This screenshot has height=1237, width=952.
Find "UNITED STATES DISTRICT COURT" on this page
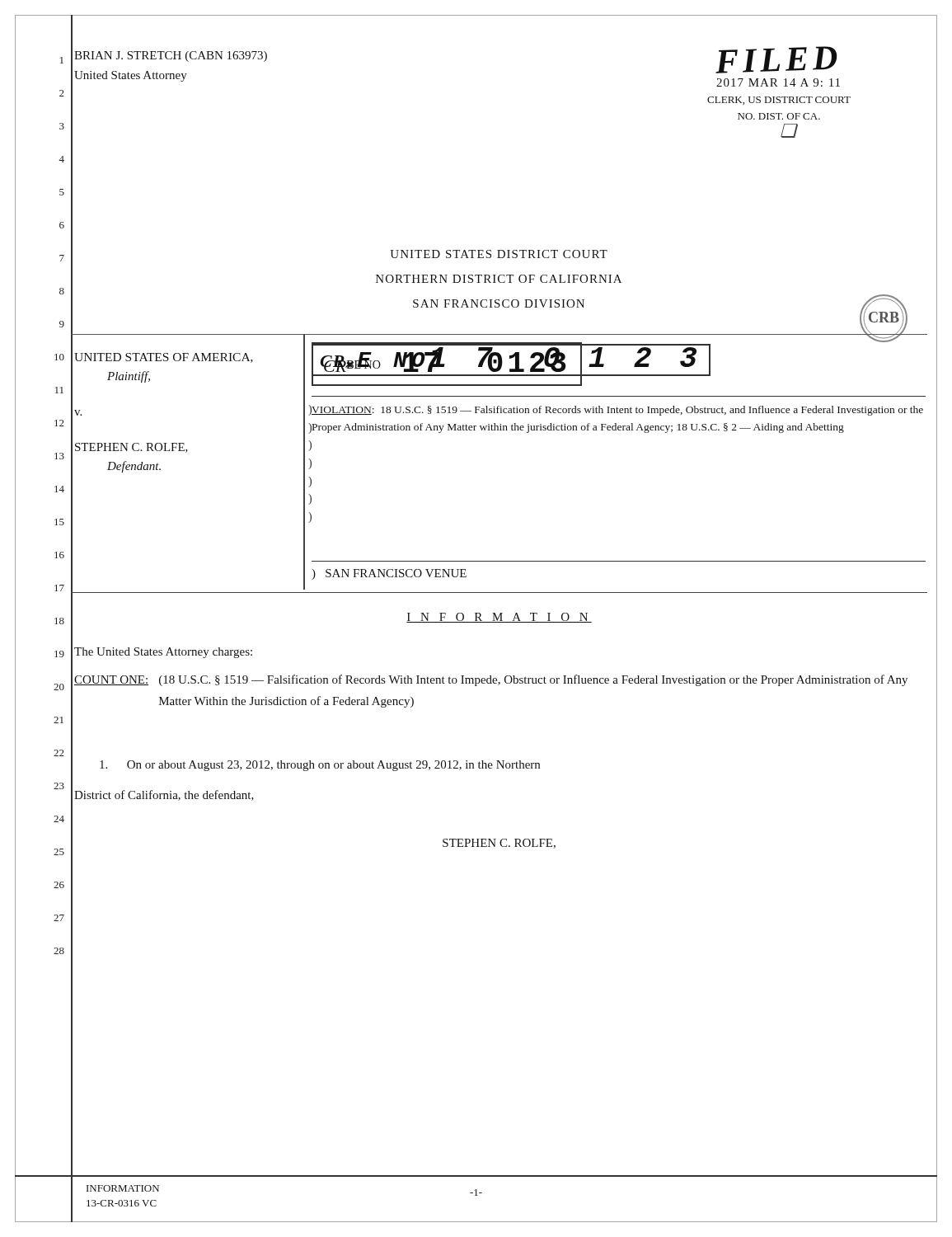pyautogui.click(x=499, y=254)
